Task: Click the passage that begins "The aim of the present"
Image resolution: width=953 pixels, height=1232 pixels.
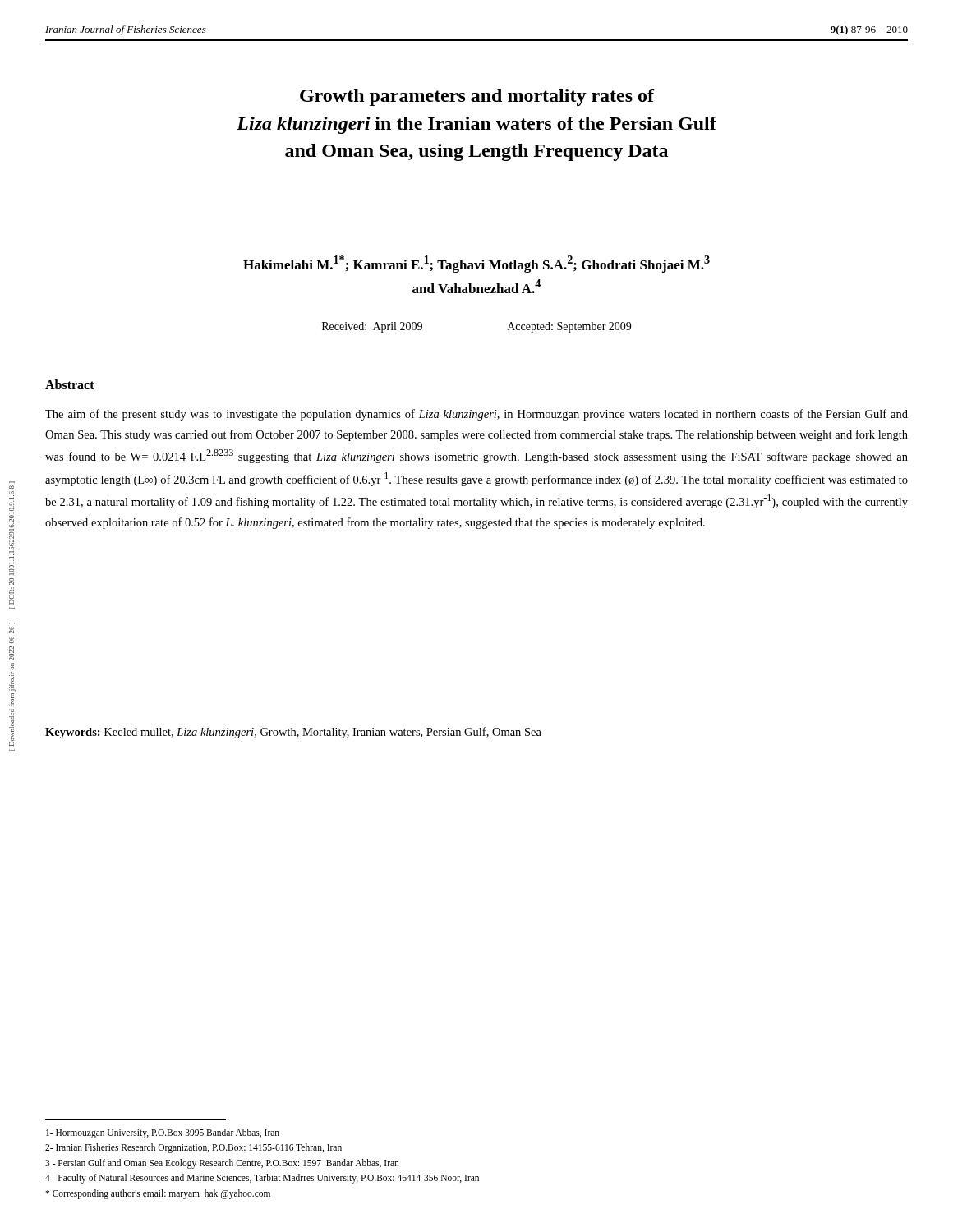Action: [x=476, y=468]
